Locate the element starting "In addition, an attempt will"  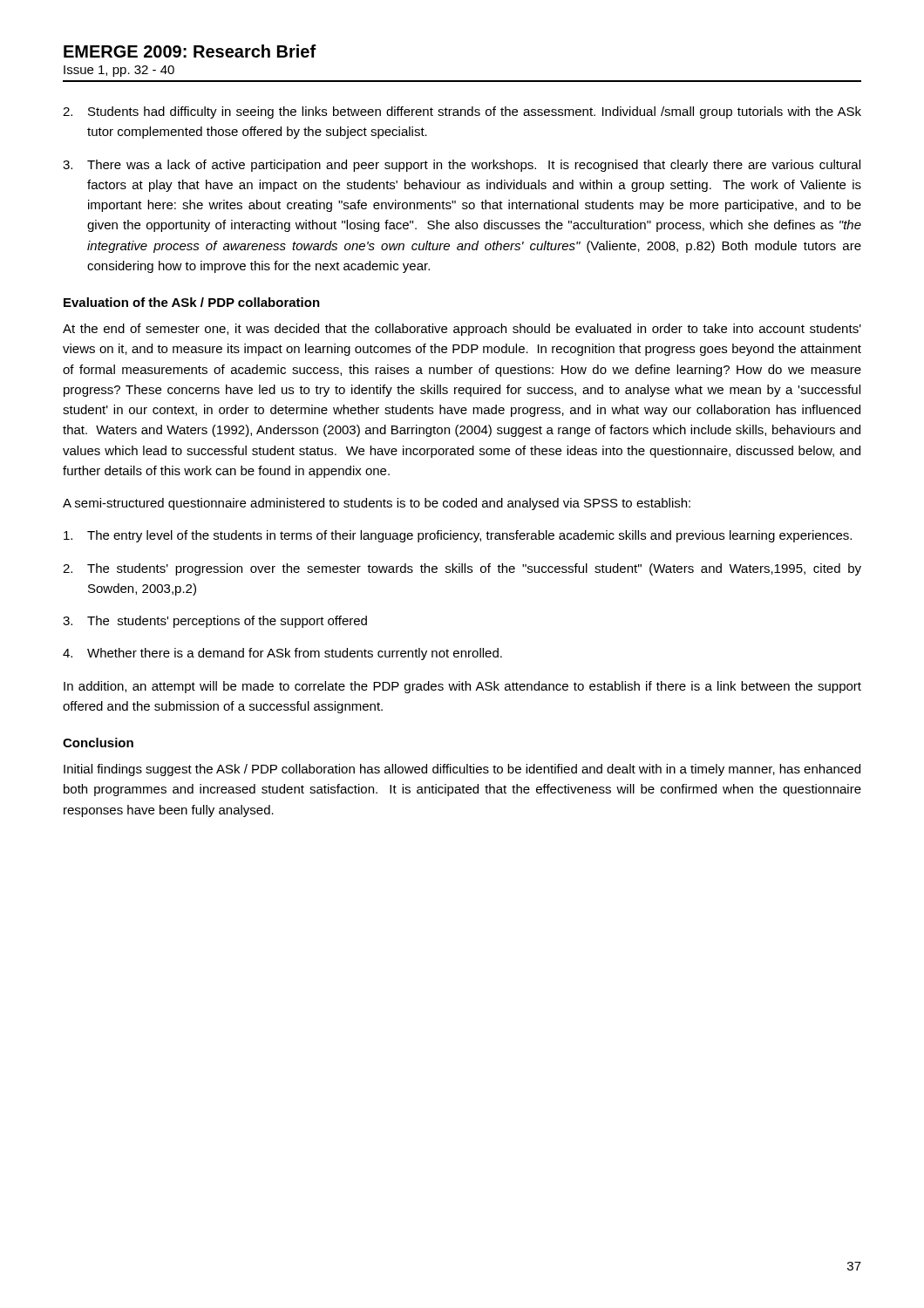[462, 696]
